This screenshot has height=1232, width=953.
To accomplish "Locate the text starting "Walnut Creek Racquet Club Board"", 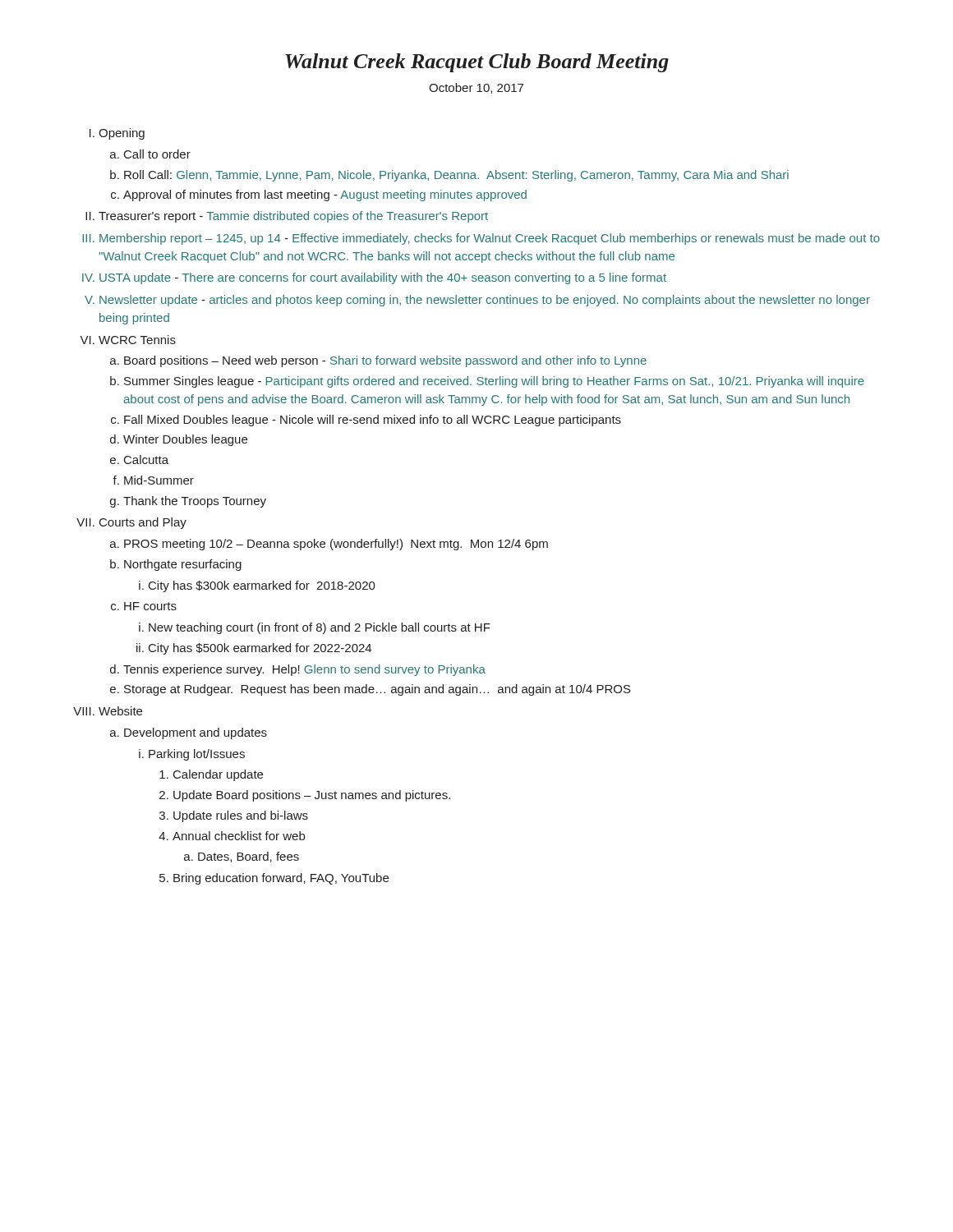I will click(476, 61).
